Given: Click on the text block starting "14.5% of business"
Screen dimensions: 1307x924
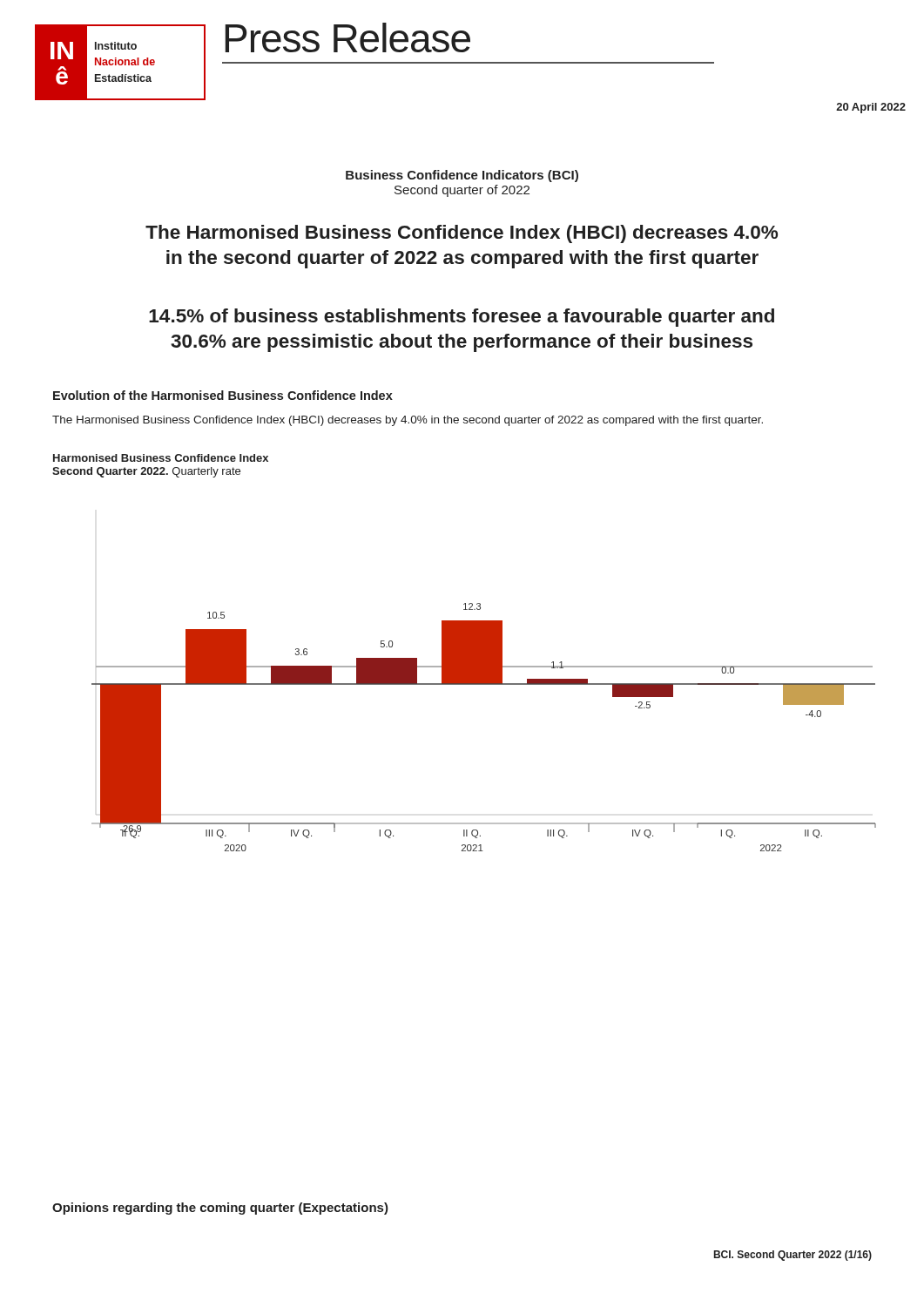Looking at the screenshot, I should 462,329.
